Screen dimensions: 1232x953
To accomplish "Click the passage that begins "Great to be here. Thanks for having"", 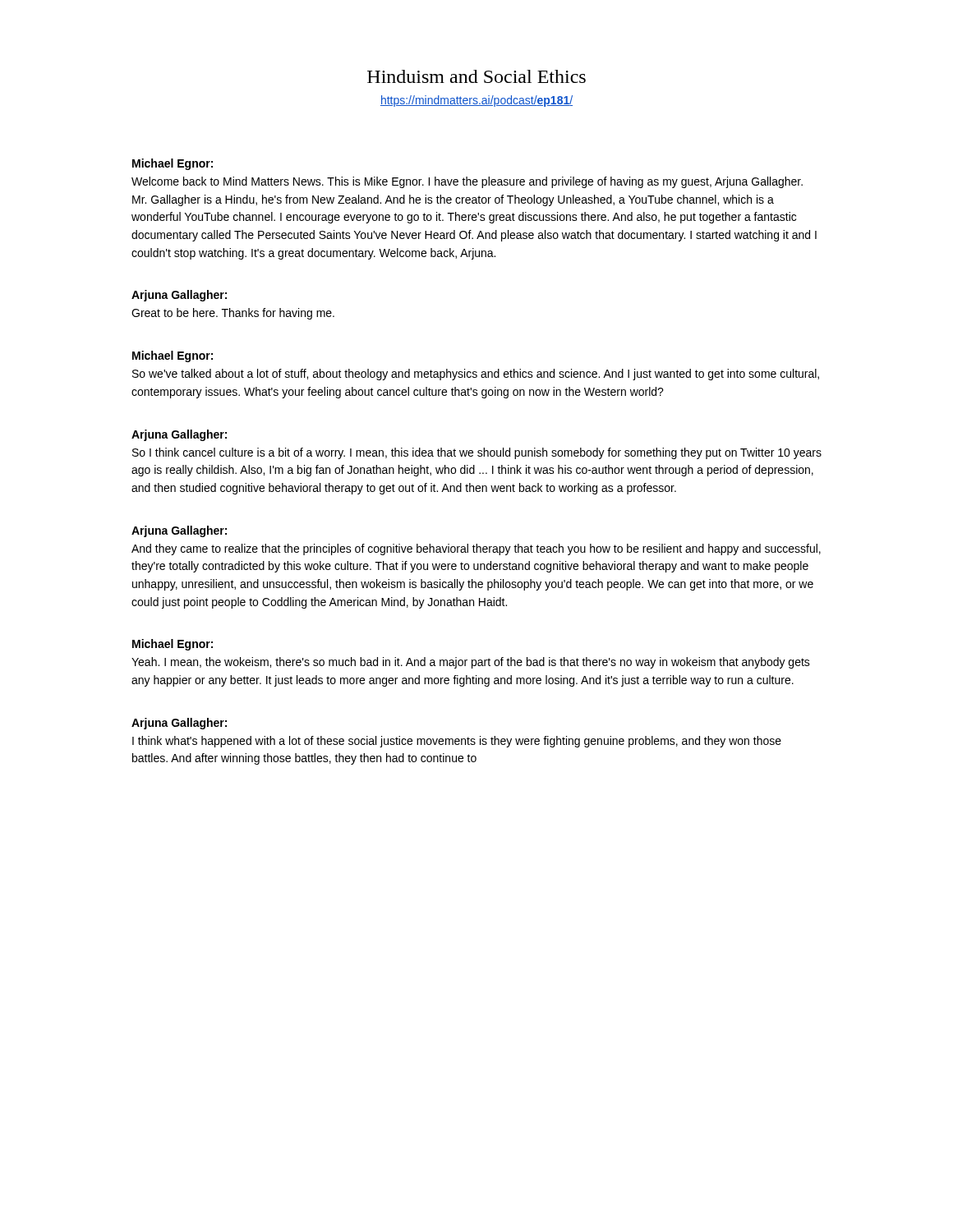I will [x=233, y=314].
